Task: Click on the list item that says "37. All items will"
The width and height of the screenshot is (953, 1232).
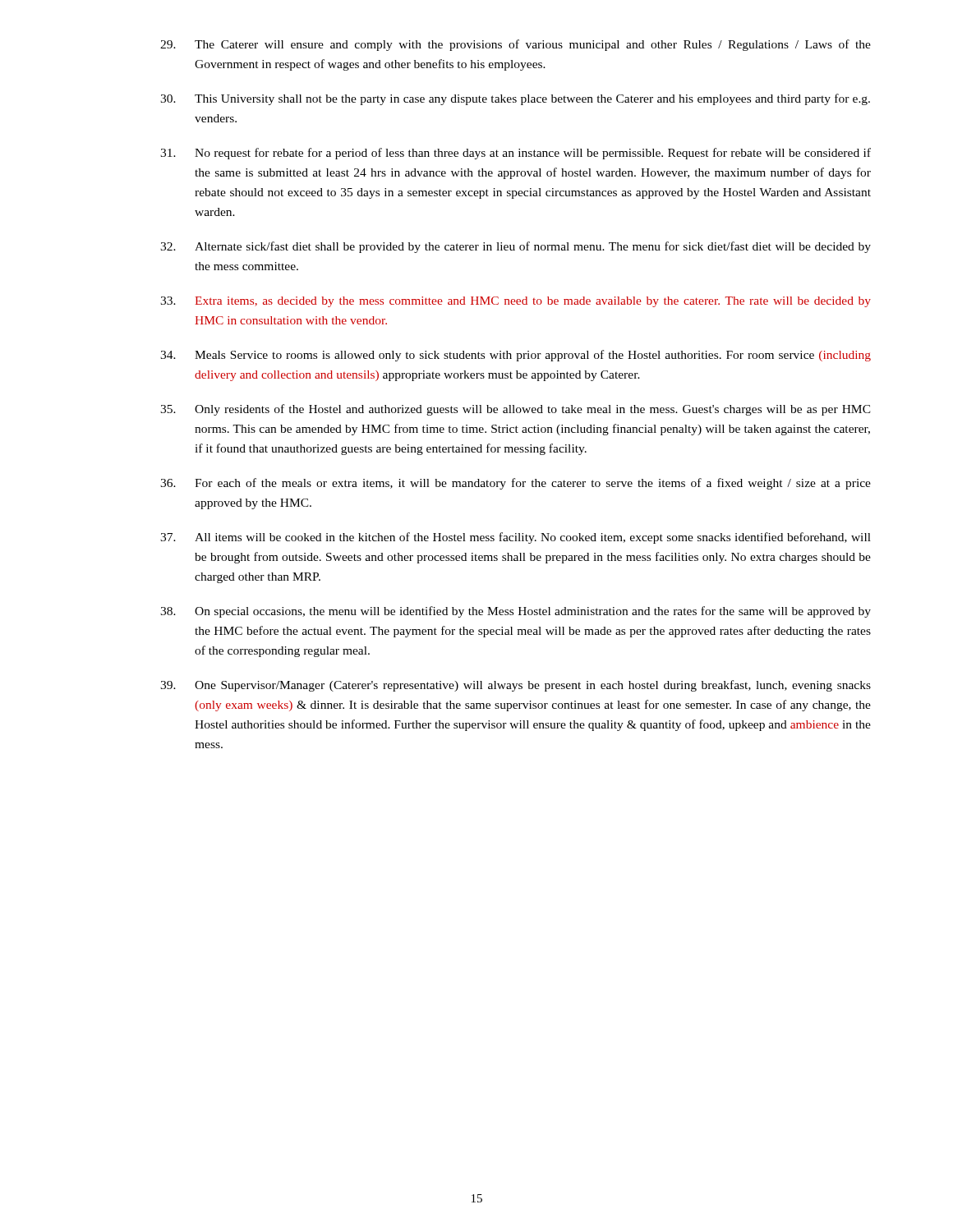Action: pyautogui.click(x=516, y=557)
